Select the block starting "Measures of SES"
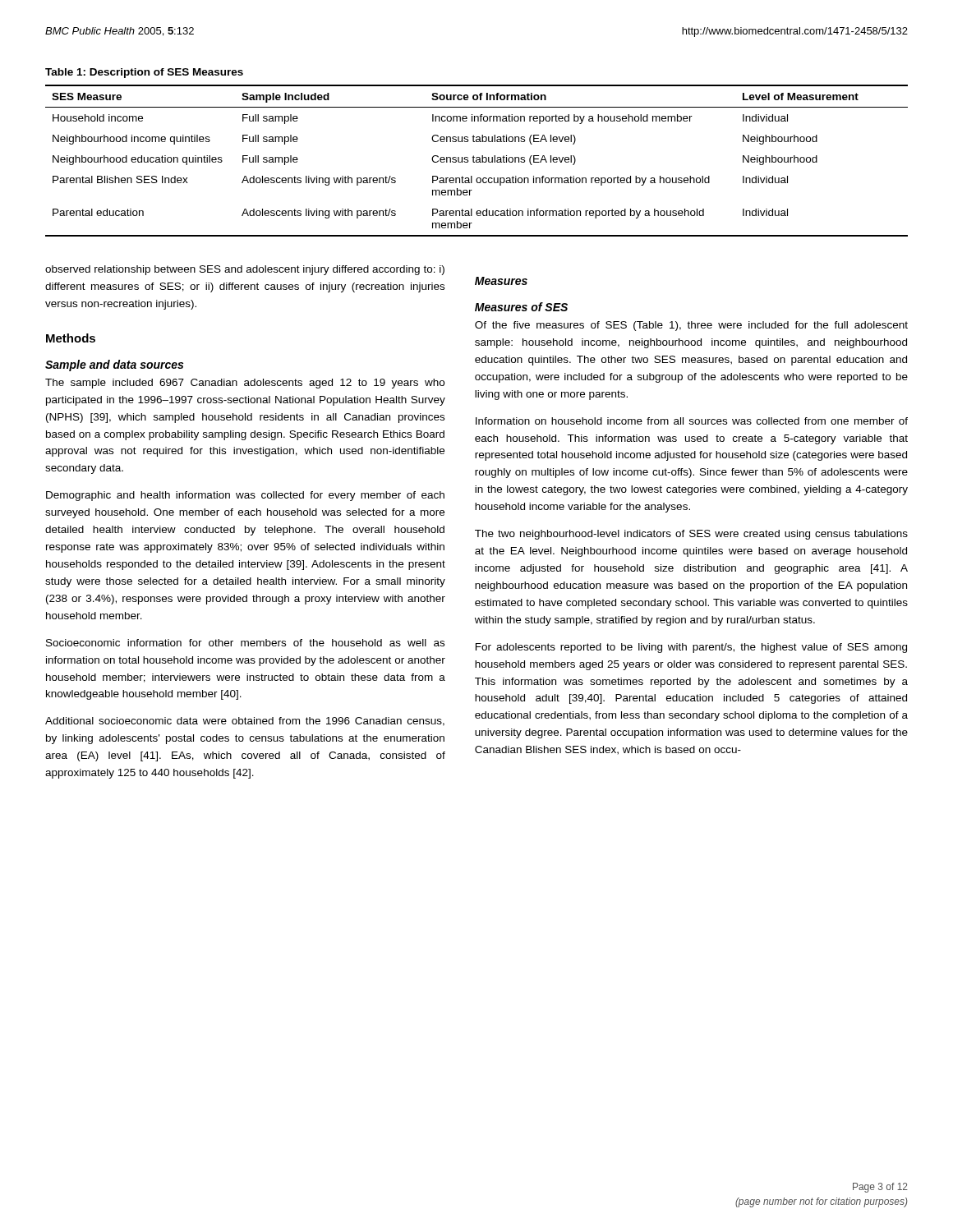 (521, 307)
